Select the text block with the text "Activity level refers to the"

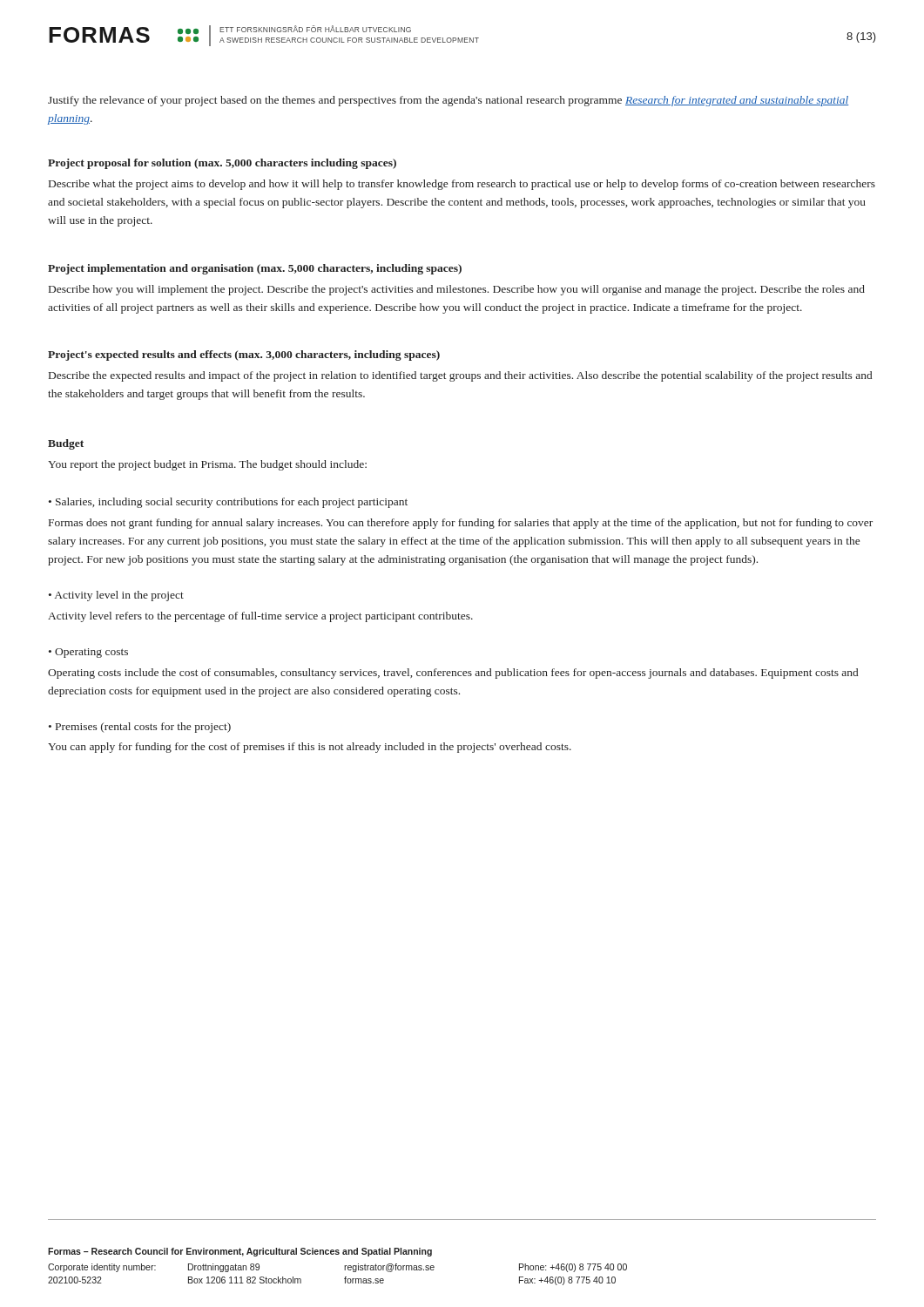click(x=261, y=615)
